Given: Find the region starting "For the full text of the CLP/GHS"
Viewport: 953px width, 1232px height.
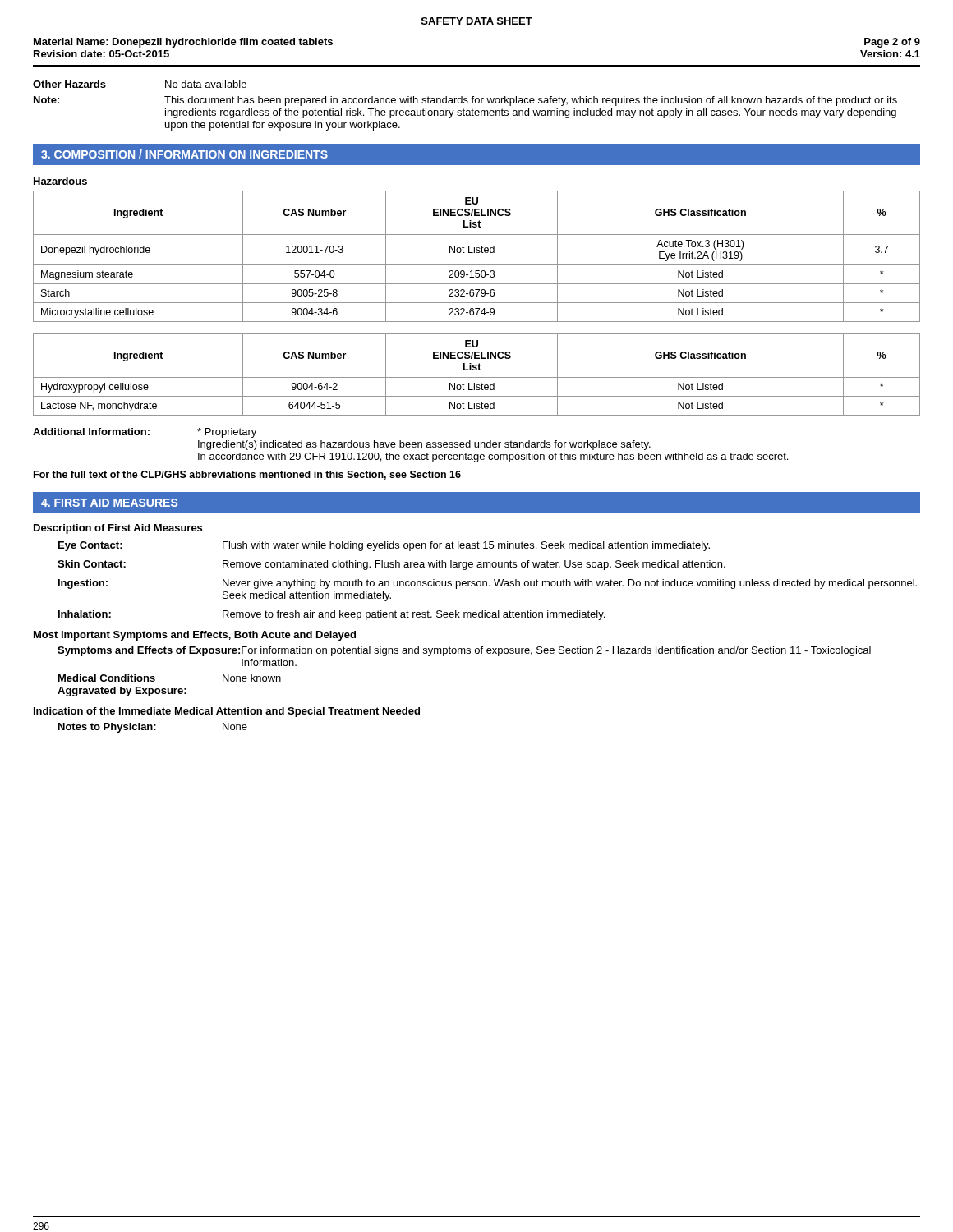Looking at the screenshot, I should tap(247, 475).
